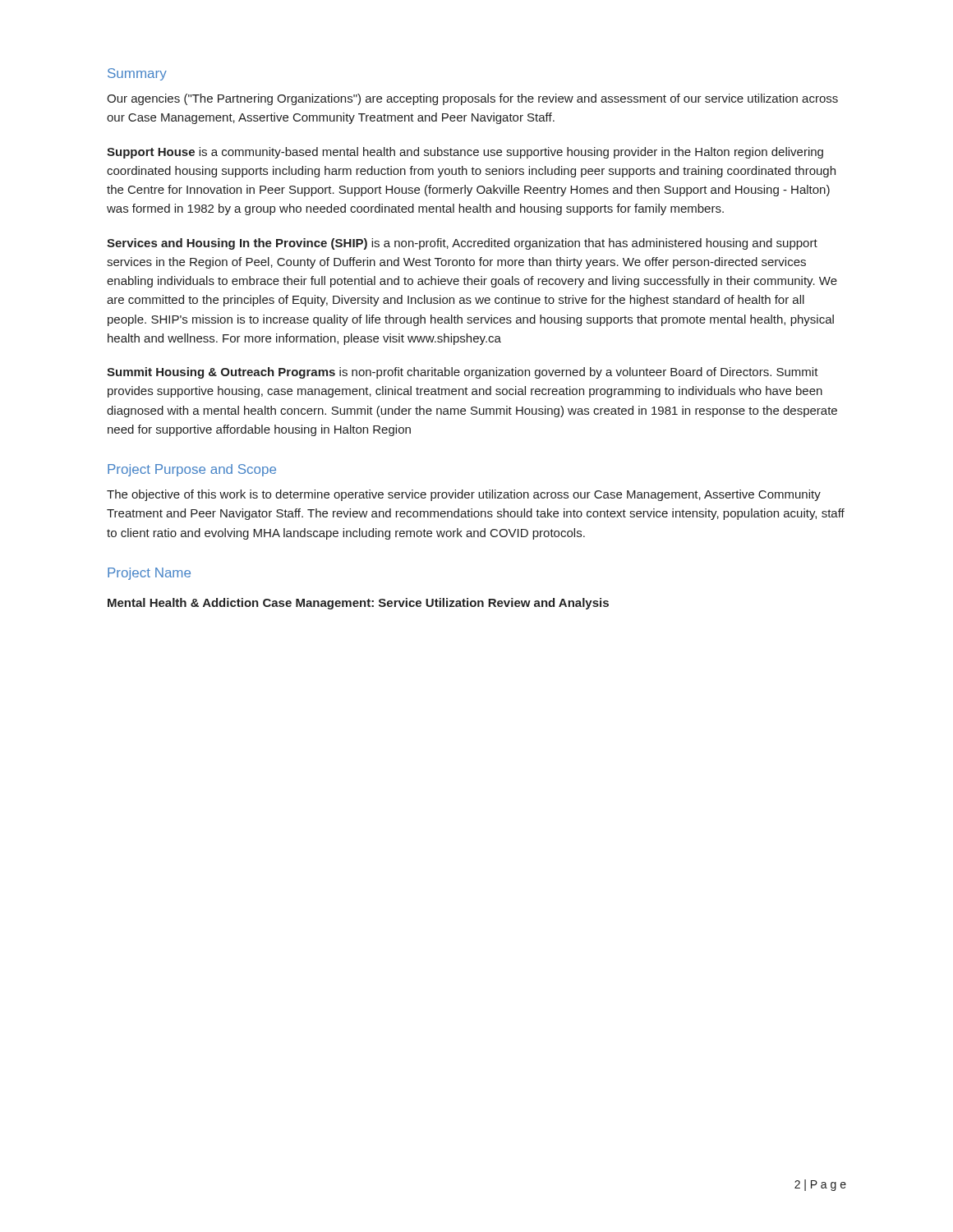Point to the block beginning "Mental Health & Addiction"
This screenshot has height=1232, width=953.
tap(358, 602)
